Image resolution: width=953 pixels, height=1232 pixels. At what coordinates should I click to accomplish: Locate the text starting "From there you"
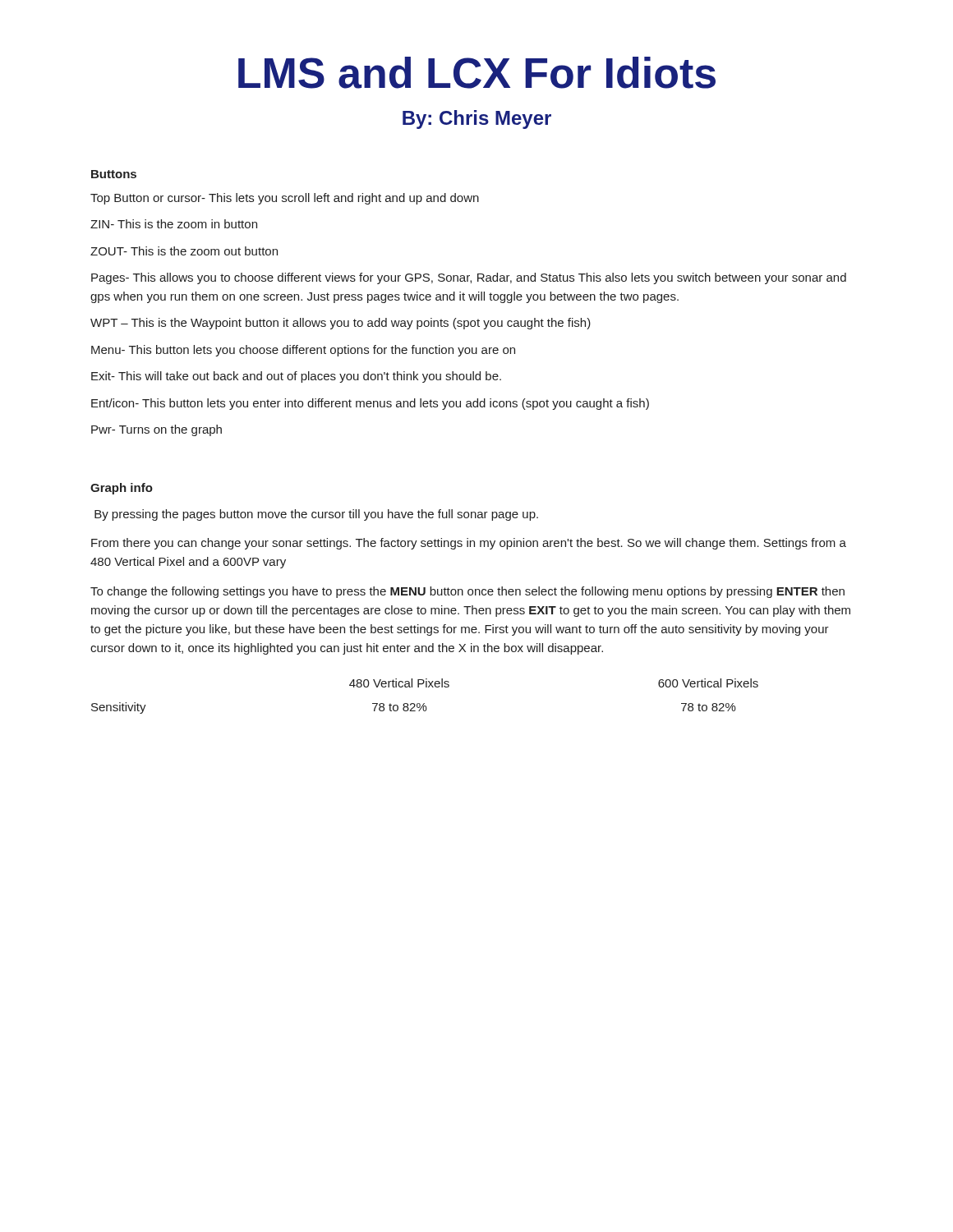click(x=476, y=552)
